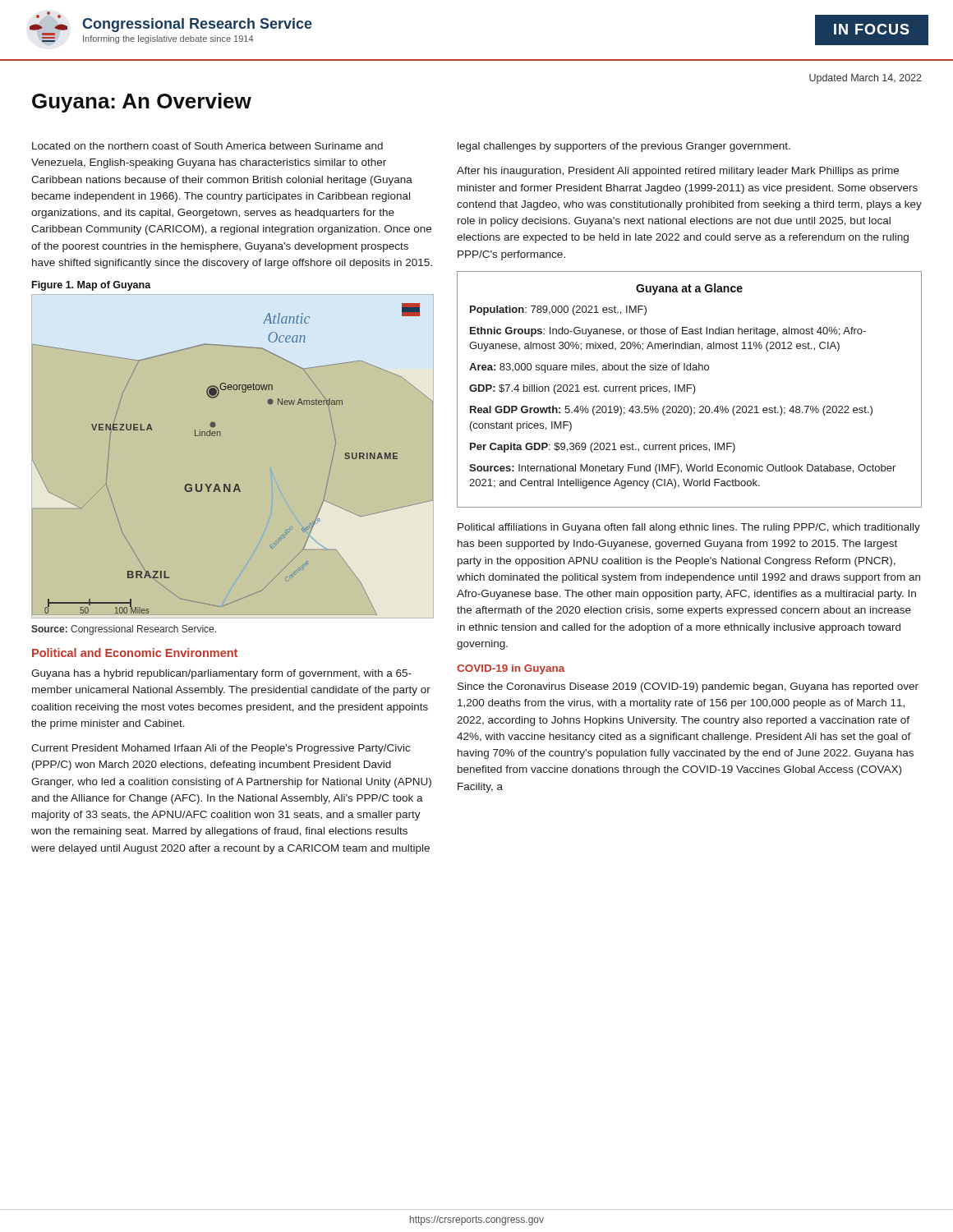Where does it say "Guyana: An Overview"?
Viewport: 953px width, 1232px height.
tap(141, 101)
